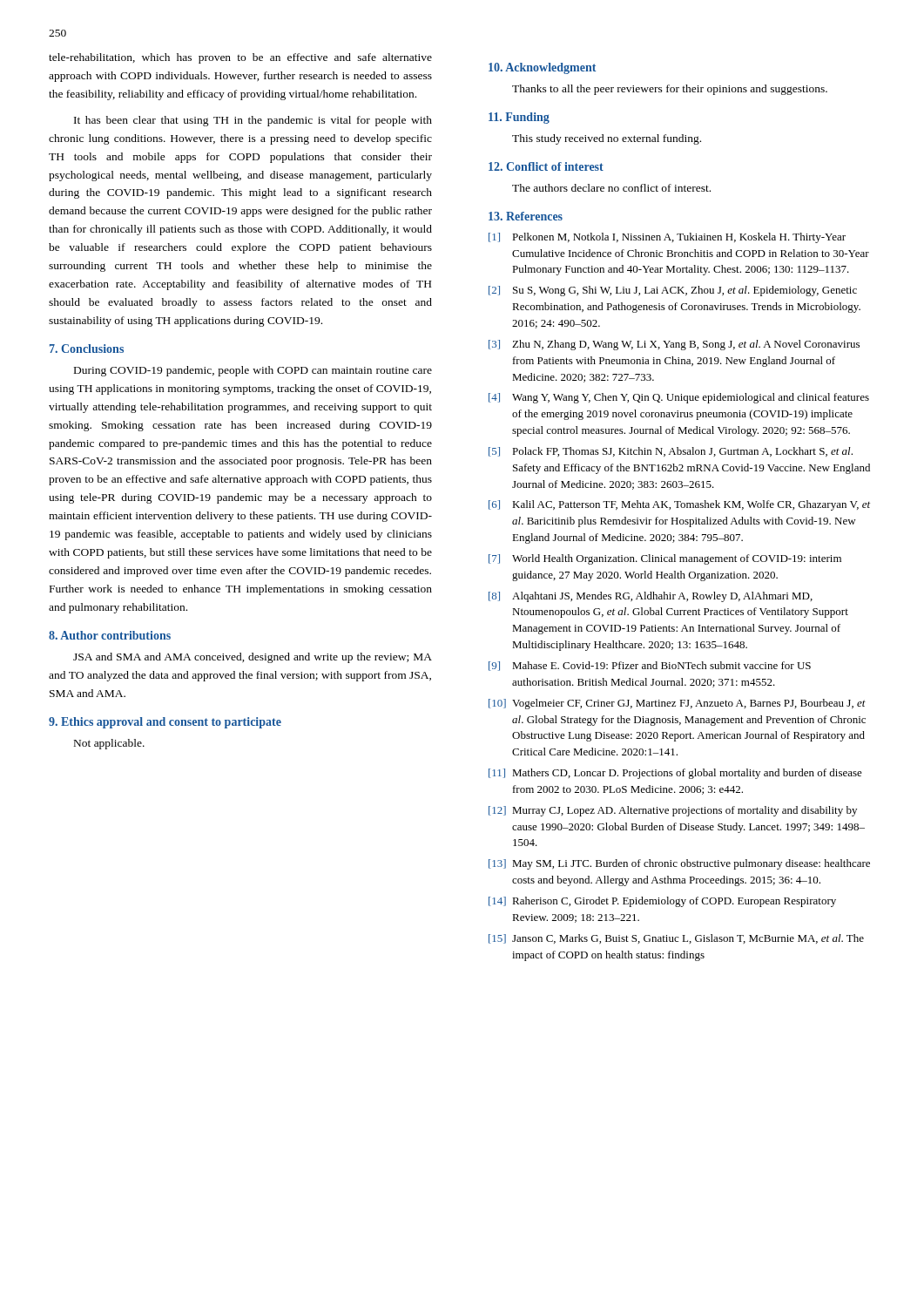Click on the text block with the text "This study received no"
This screenshot has width=924, height=1307.
coord(681,139)
